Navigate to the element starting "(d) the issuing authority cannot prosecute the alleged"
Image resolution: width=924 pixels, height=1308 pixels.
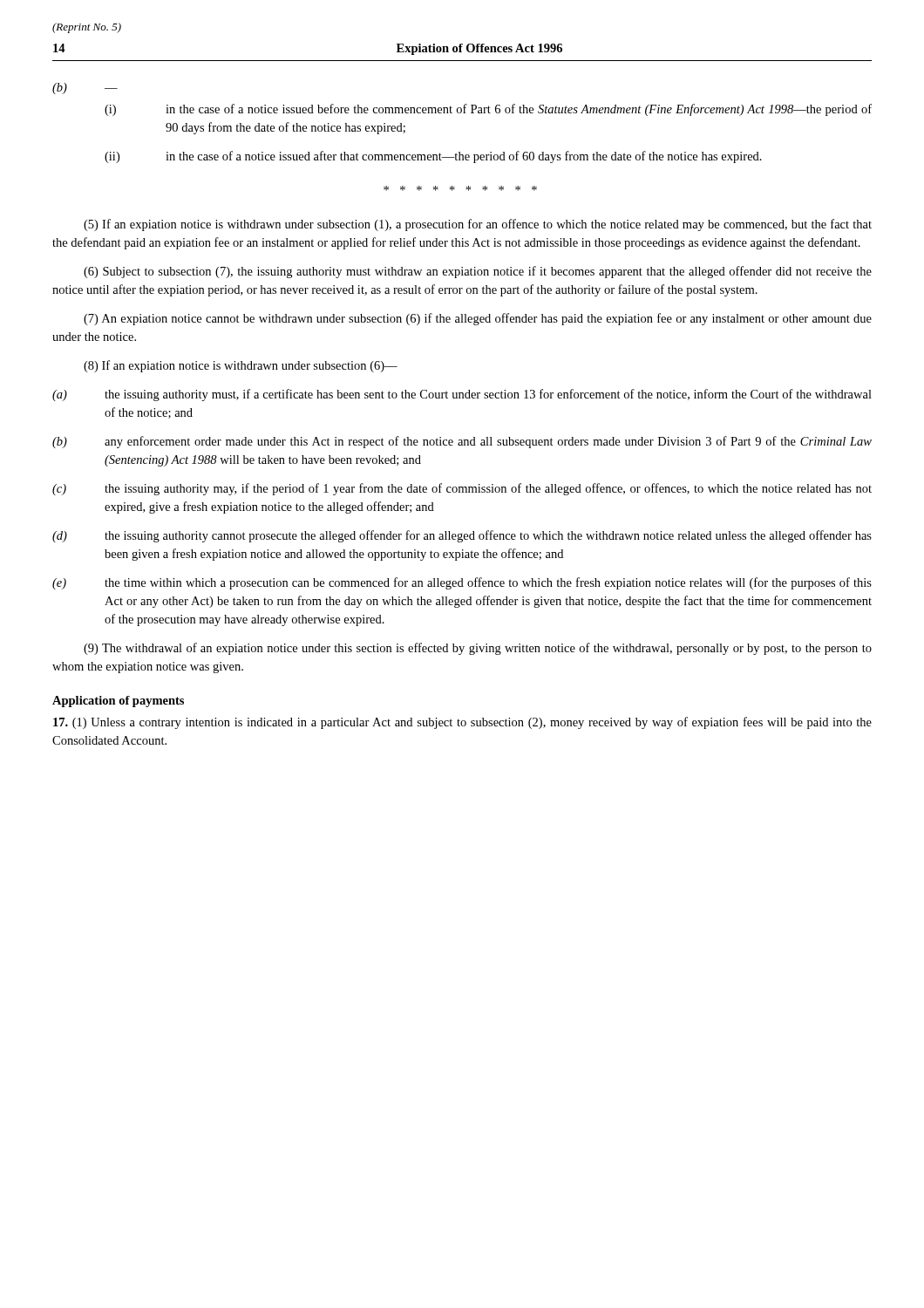[x=462, y=545]
